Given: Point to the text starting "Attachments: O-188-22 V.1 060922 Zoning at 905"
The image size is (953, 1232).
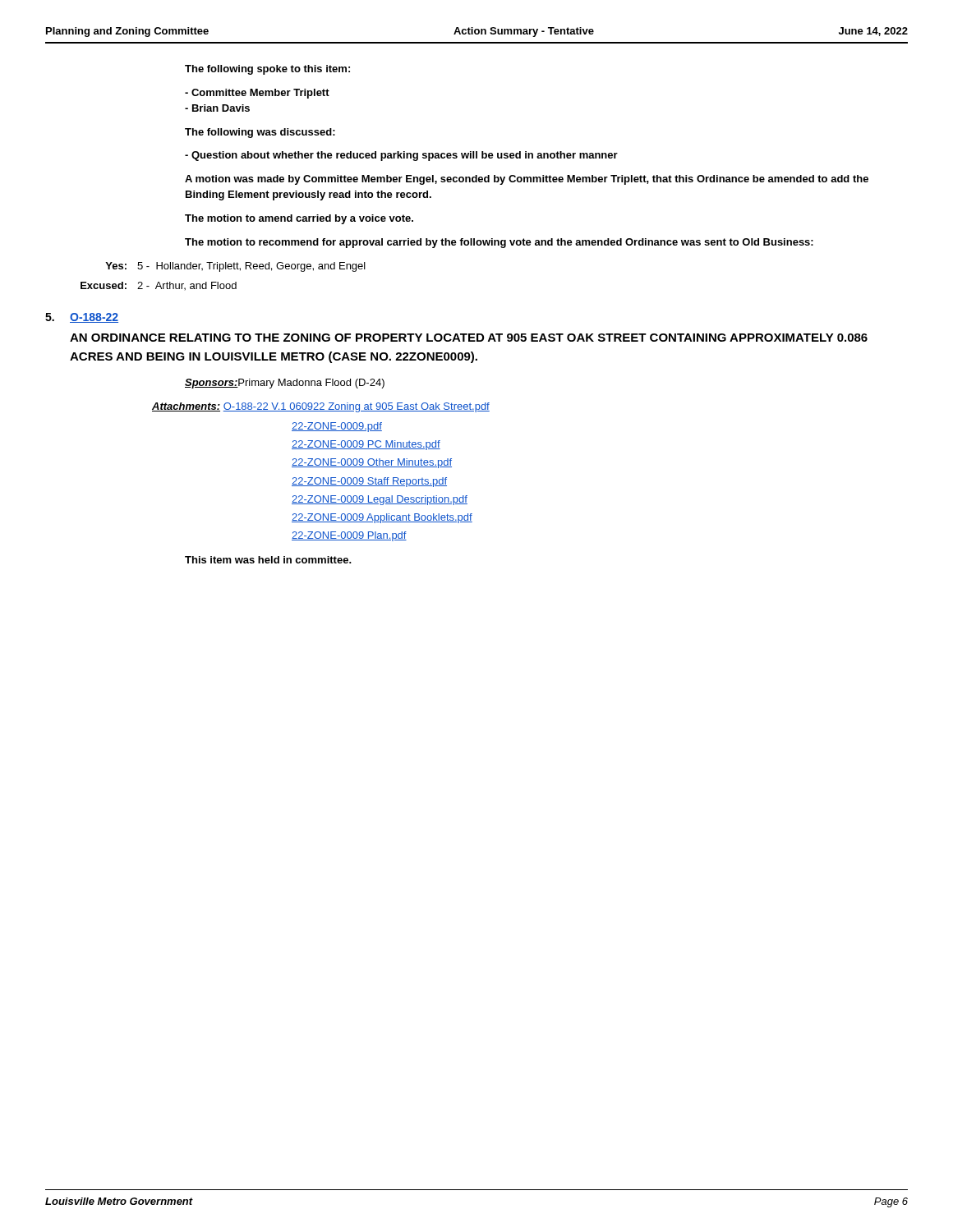Looking at the screenshot, I should 321,406.
